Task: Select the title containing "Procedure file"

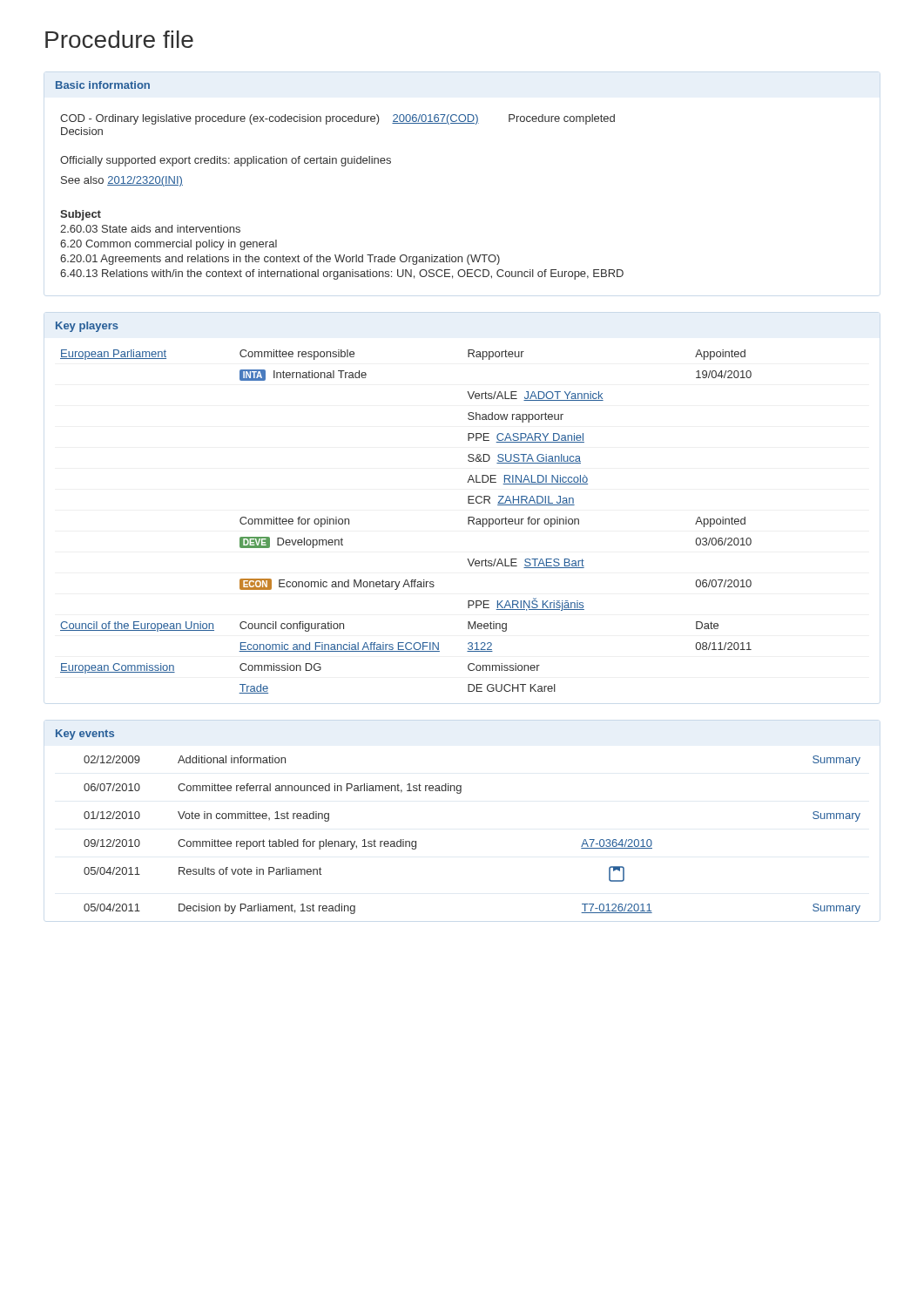Action: click(119, 39)
